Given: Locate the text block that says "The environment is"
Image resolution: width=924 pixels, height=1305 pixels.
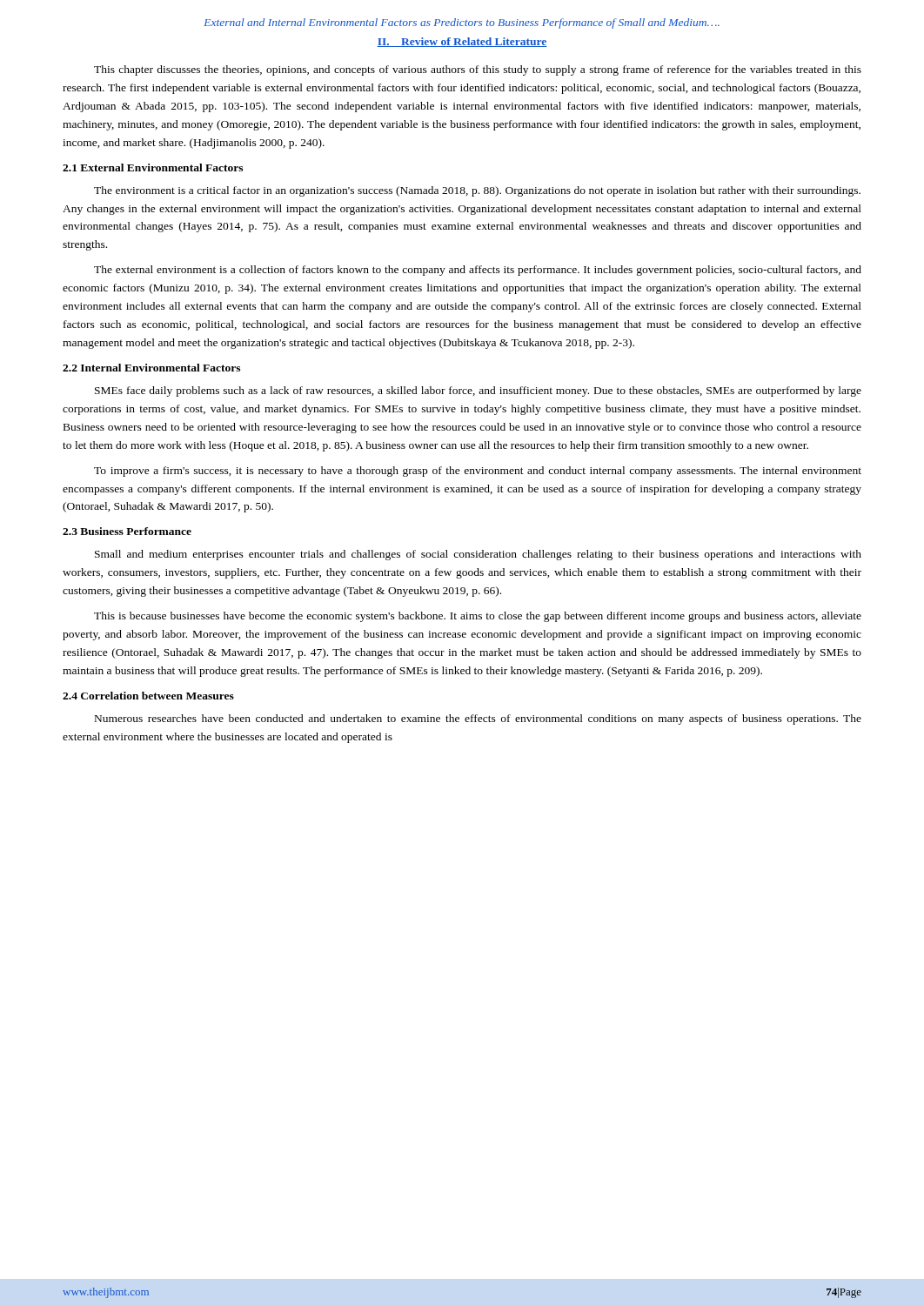Looking at the screenshot, I should (462, 267).
